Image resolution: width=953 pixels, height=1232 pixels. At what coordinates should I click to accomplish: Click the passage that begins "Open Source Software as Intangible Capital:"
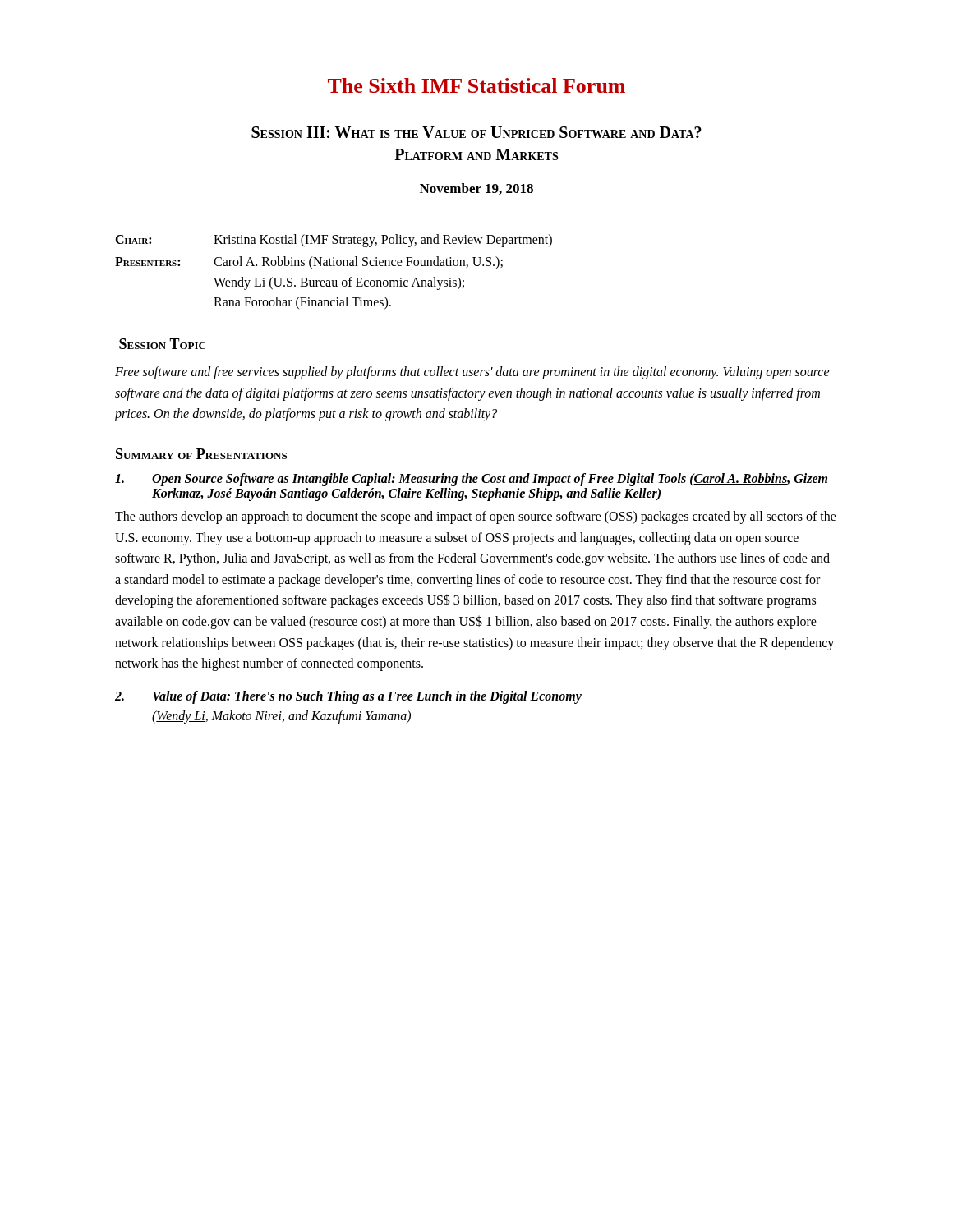[x=476, y=486]
